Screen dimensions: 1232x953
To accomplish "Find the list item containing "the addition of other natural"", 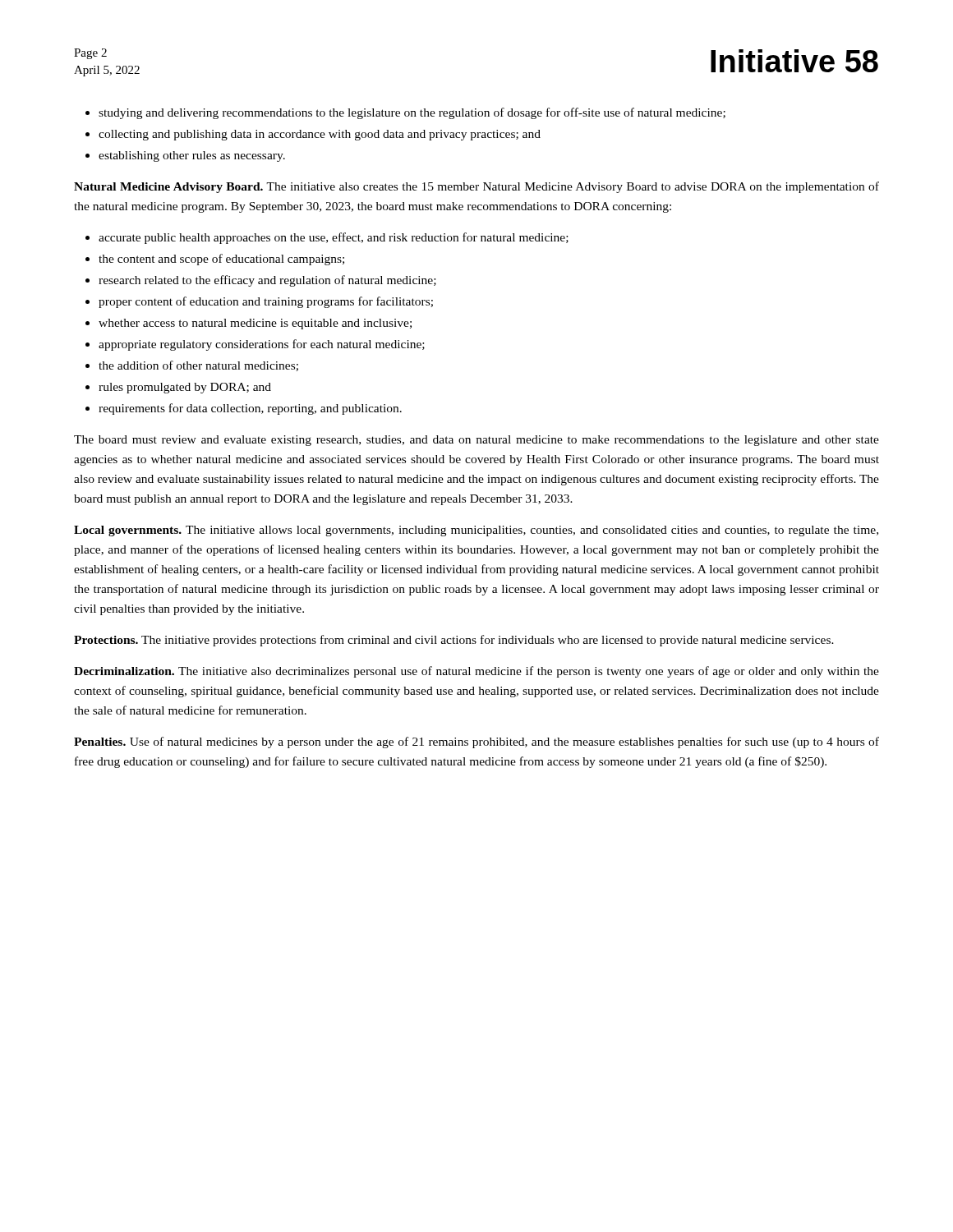I will click(x=199, y=365).
